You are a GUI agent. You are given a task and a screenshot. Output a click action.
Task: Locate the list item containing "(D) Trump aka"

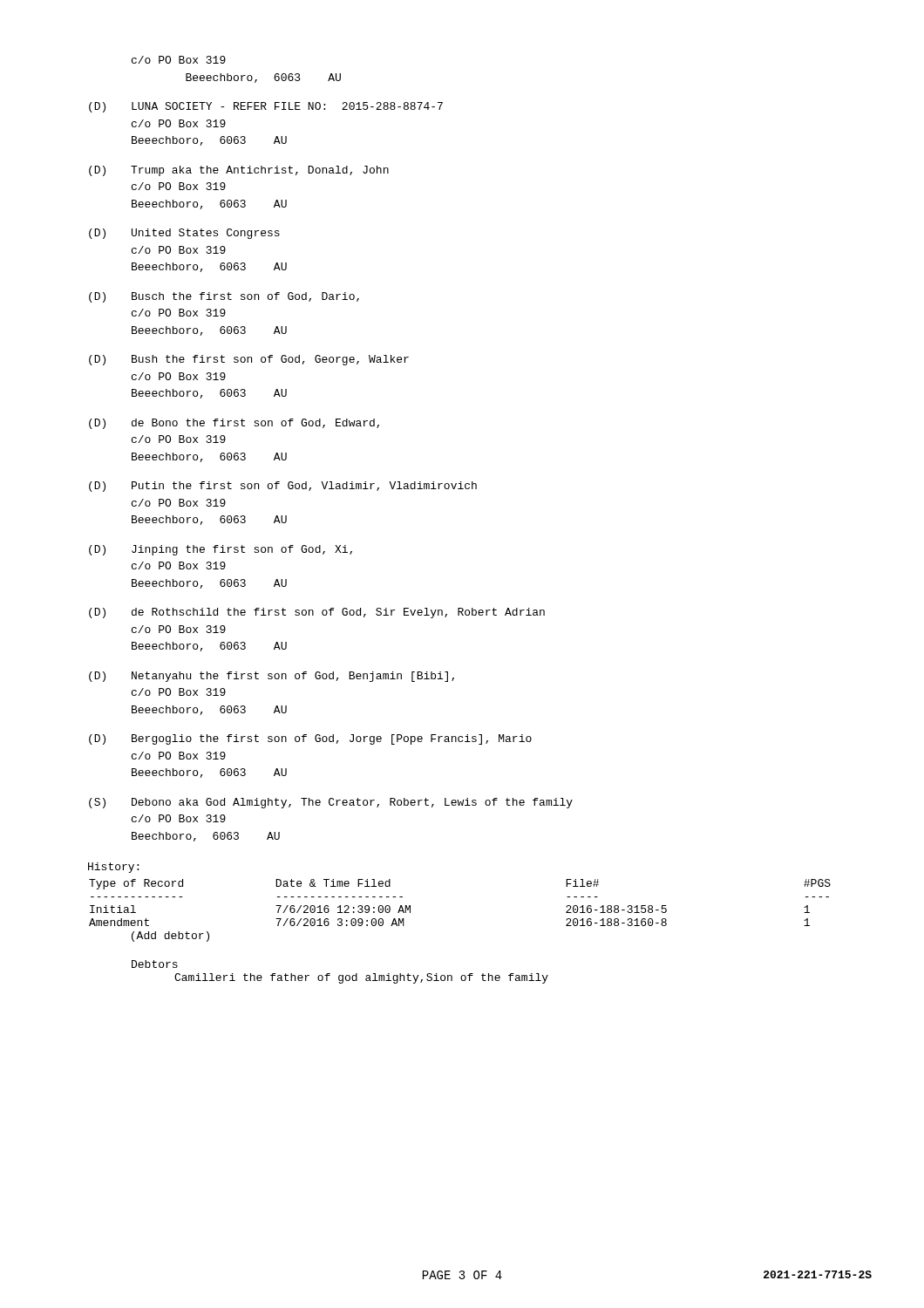[x=239, y=171]
